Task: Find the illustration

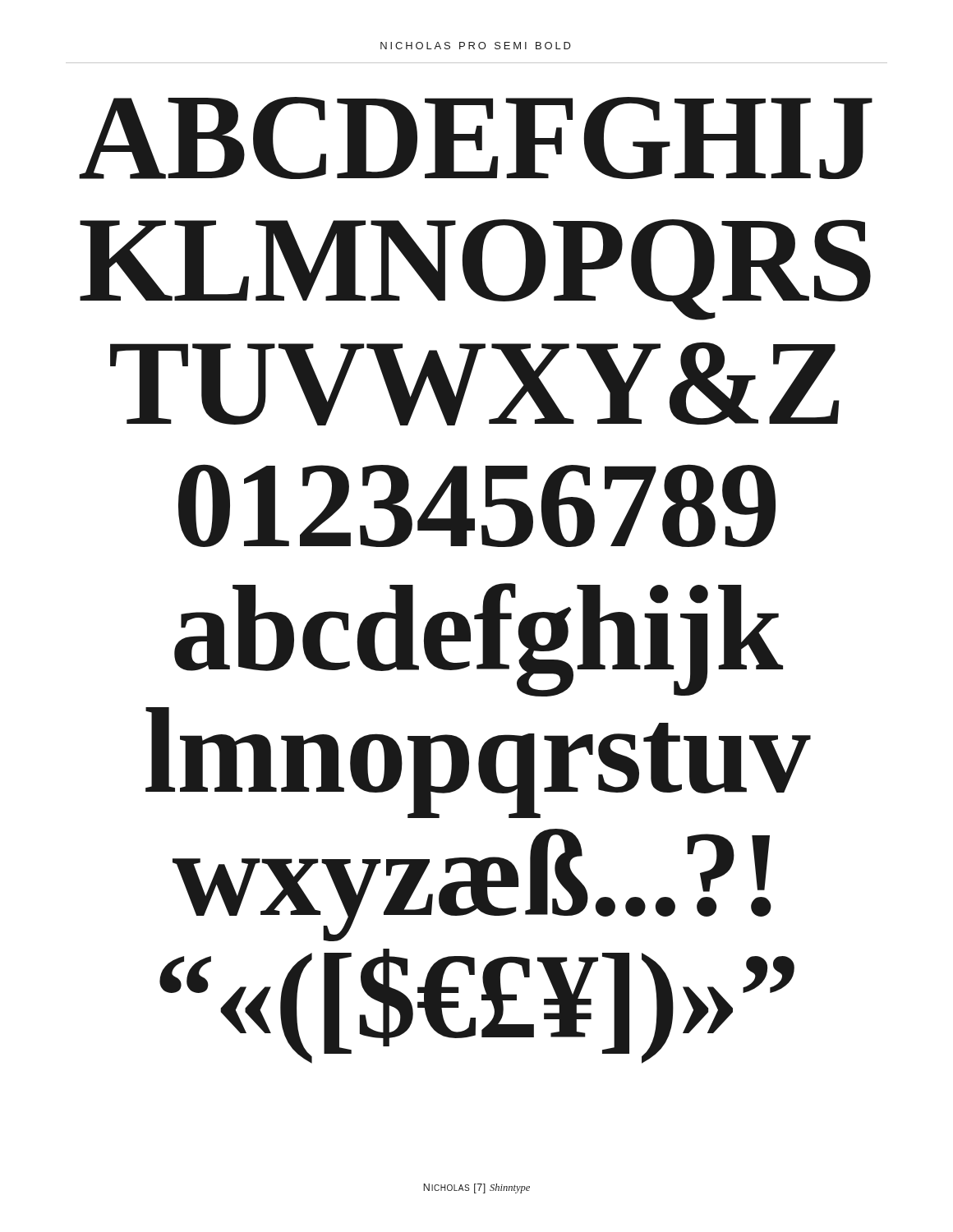Action: click(476, 604)
